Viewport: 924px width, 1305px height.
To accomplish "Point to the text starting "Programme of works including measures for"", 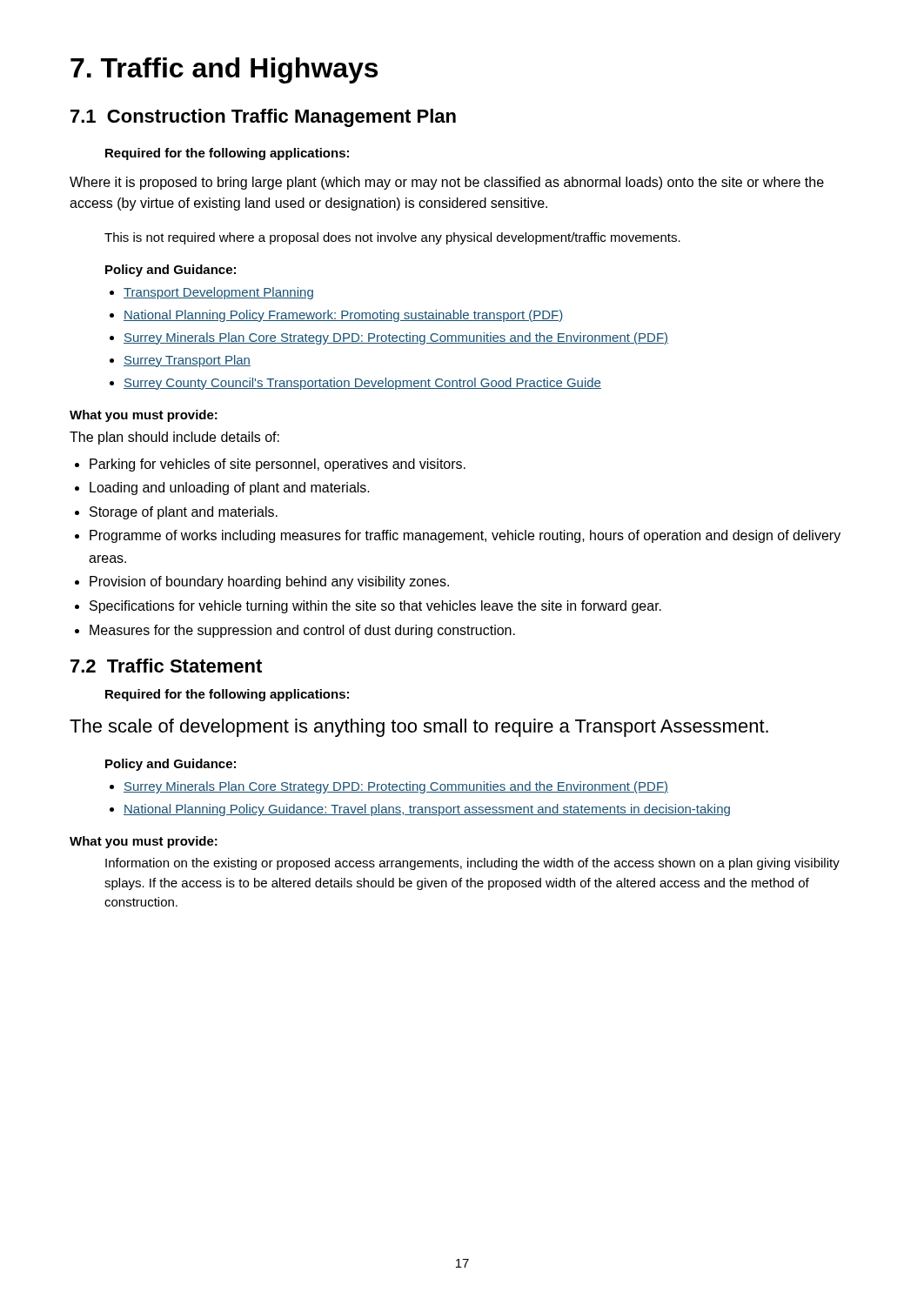I will pyautogui.click(x=465, y=547).
